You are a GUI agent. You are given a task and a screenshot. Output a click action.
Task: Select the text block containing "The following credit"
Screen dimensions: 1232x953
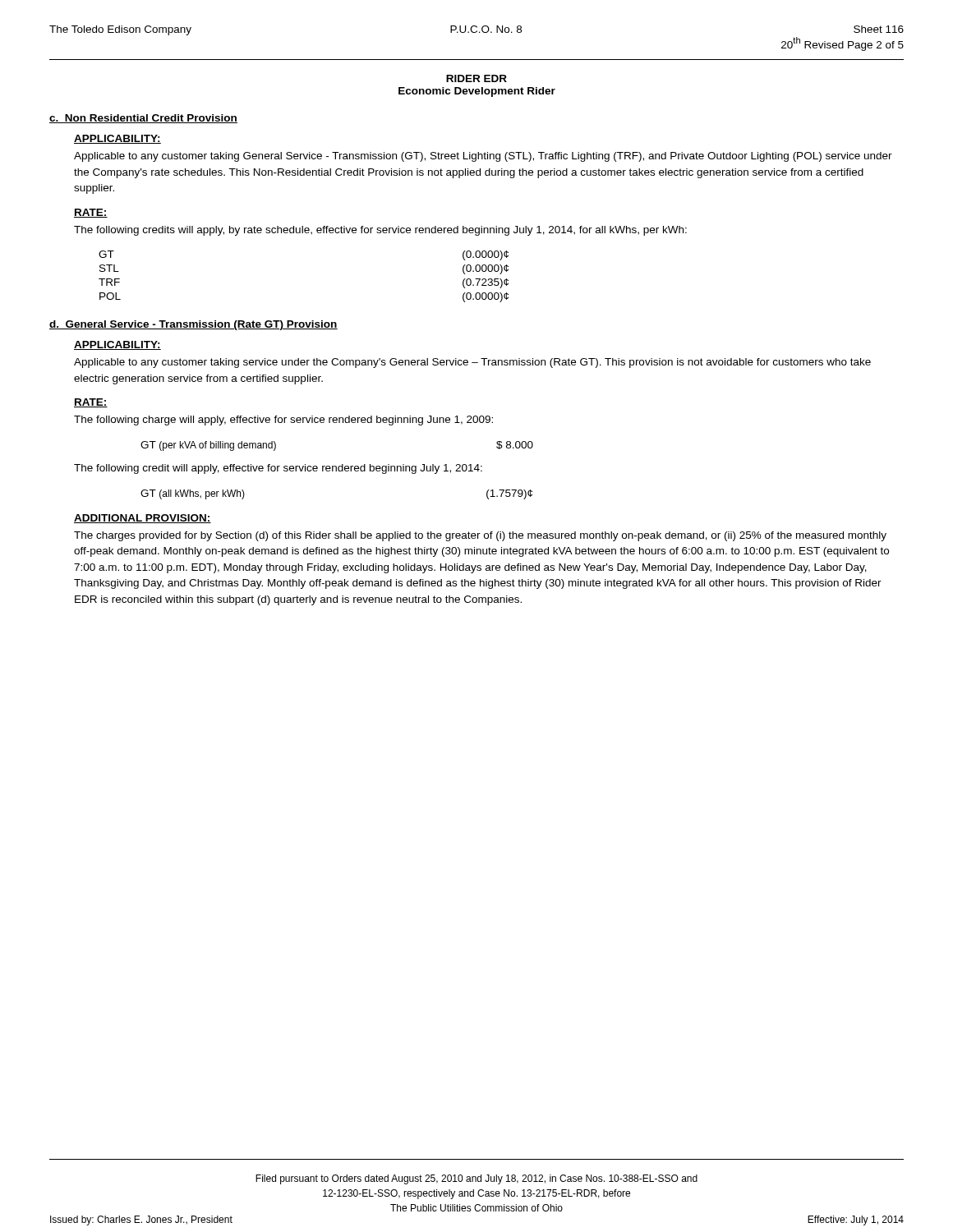tap(278, 468)
